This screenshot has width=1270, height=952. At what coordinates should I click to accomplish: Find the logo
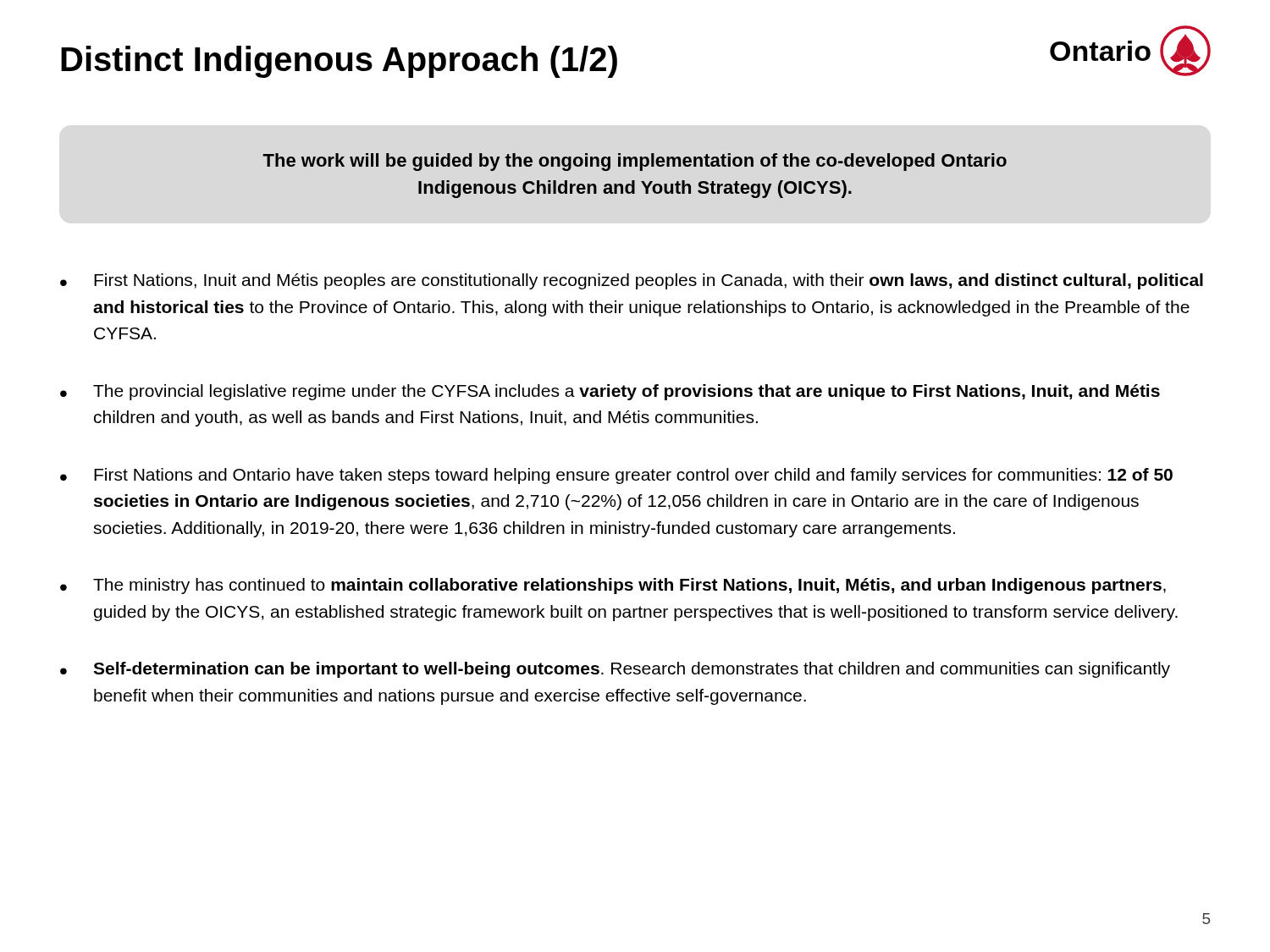(x=1130, y=51)
